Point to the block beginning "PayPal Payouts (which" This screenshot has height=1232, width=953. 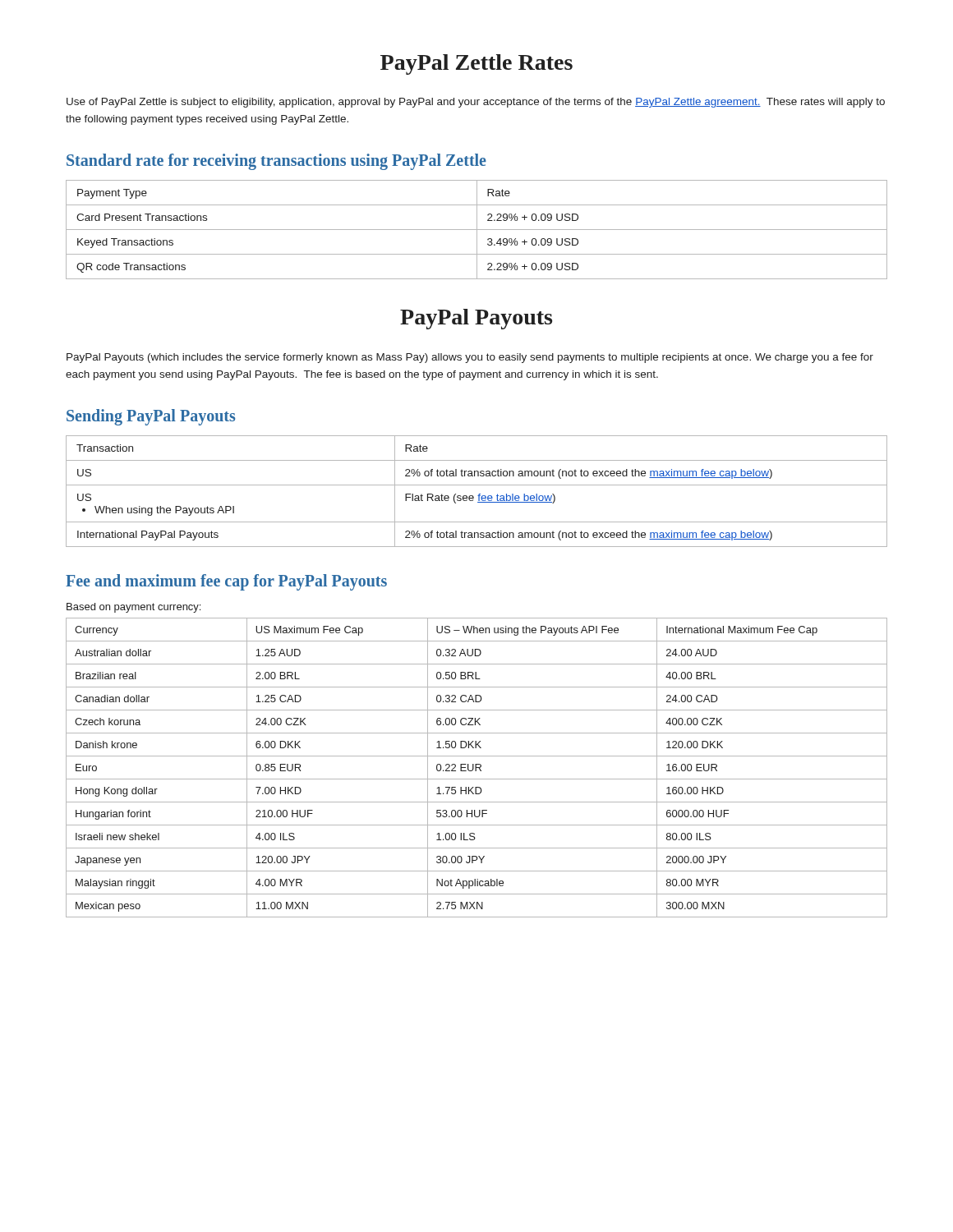coord(469,366)
